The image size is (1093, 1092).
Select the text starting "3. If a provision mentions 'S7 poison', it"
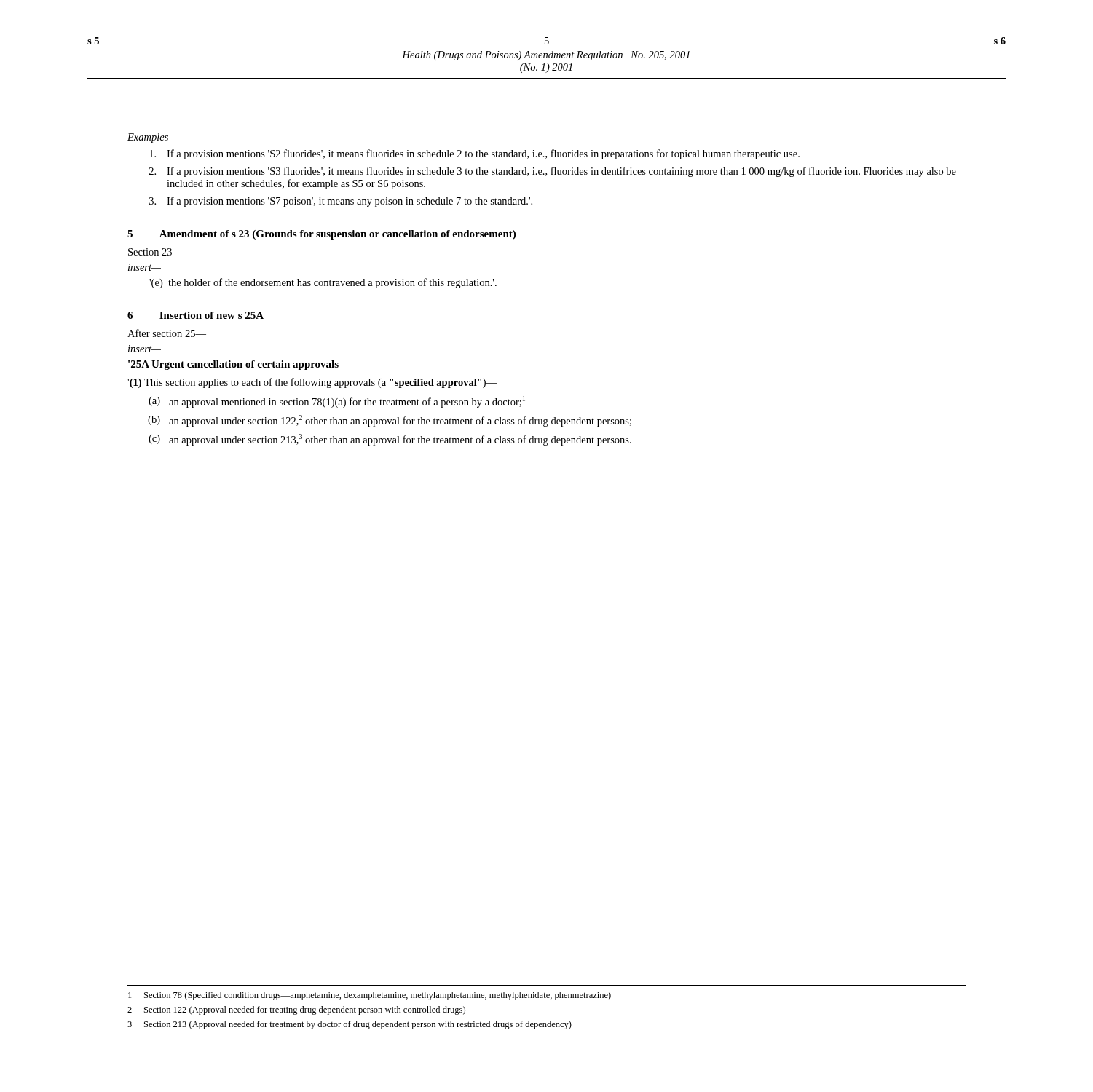tap(341, 202)
